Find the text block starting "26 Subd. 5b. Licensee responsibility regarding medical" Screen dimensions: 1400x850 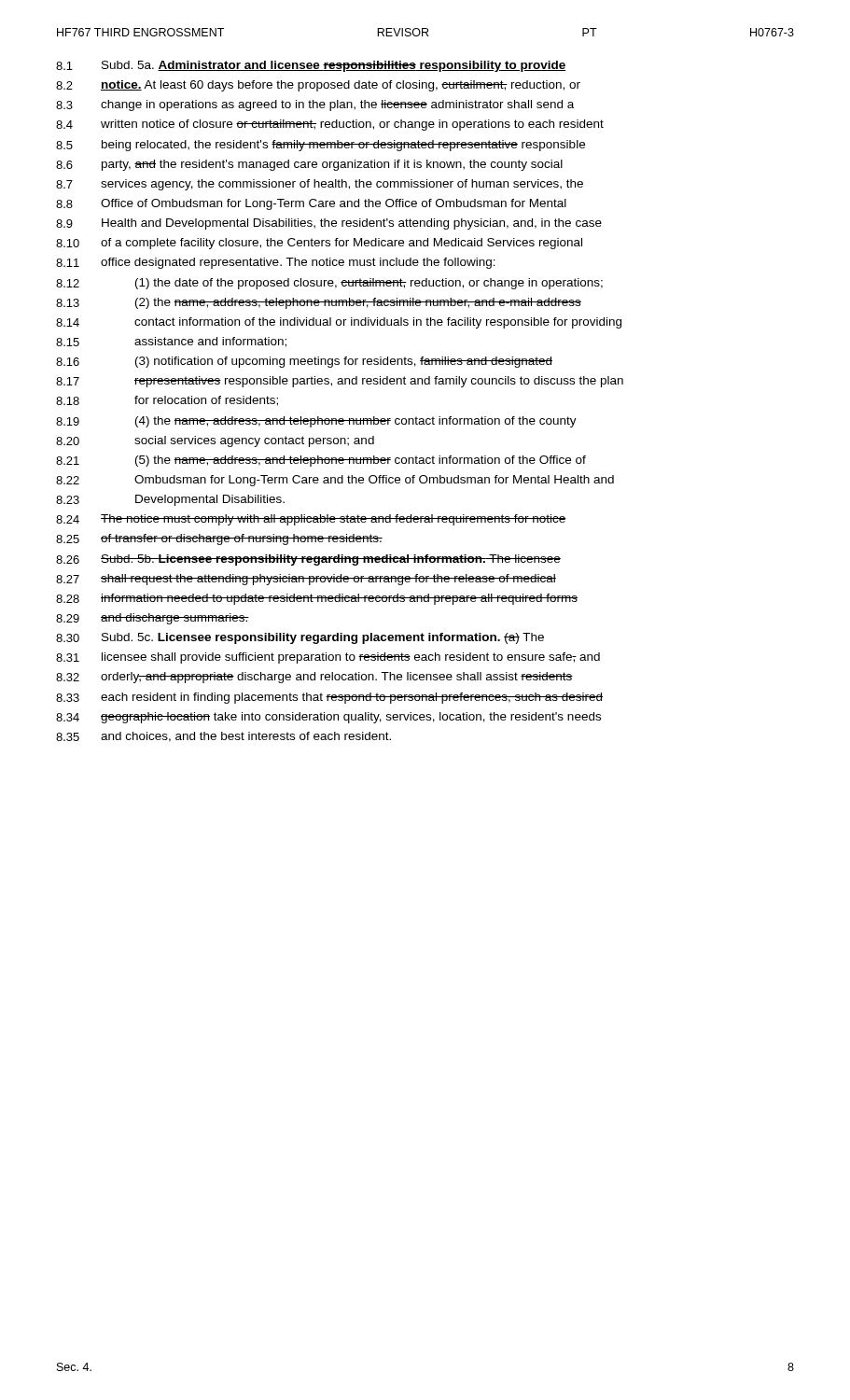[x=425, y=589]
